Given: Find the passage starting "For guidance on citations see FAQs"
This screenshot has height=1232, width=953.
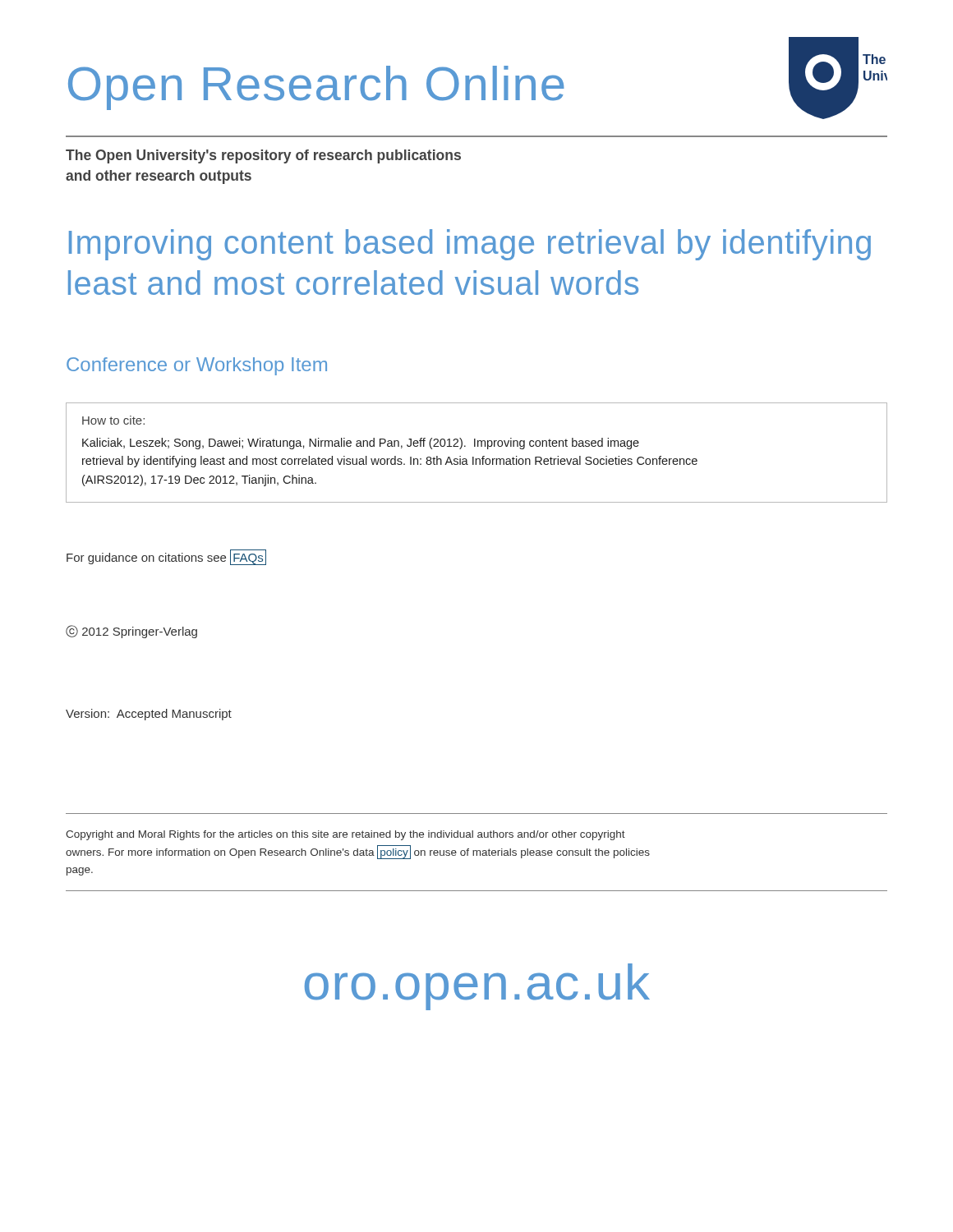Looking at the screenshot, I should 166,557.
